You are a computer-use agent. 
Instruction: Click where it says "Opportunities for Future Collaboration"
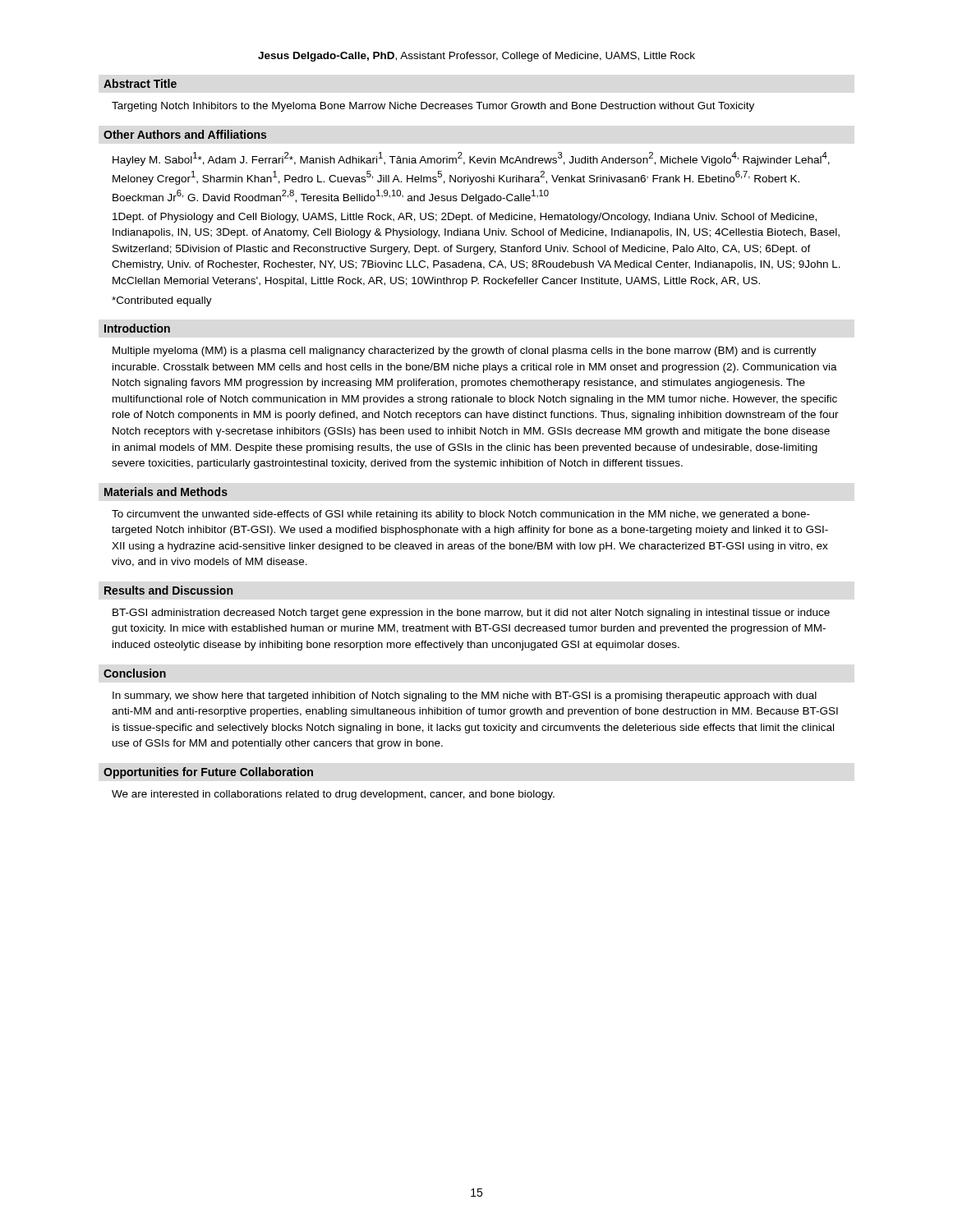[x=209, y=772]
